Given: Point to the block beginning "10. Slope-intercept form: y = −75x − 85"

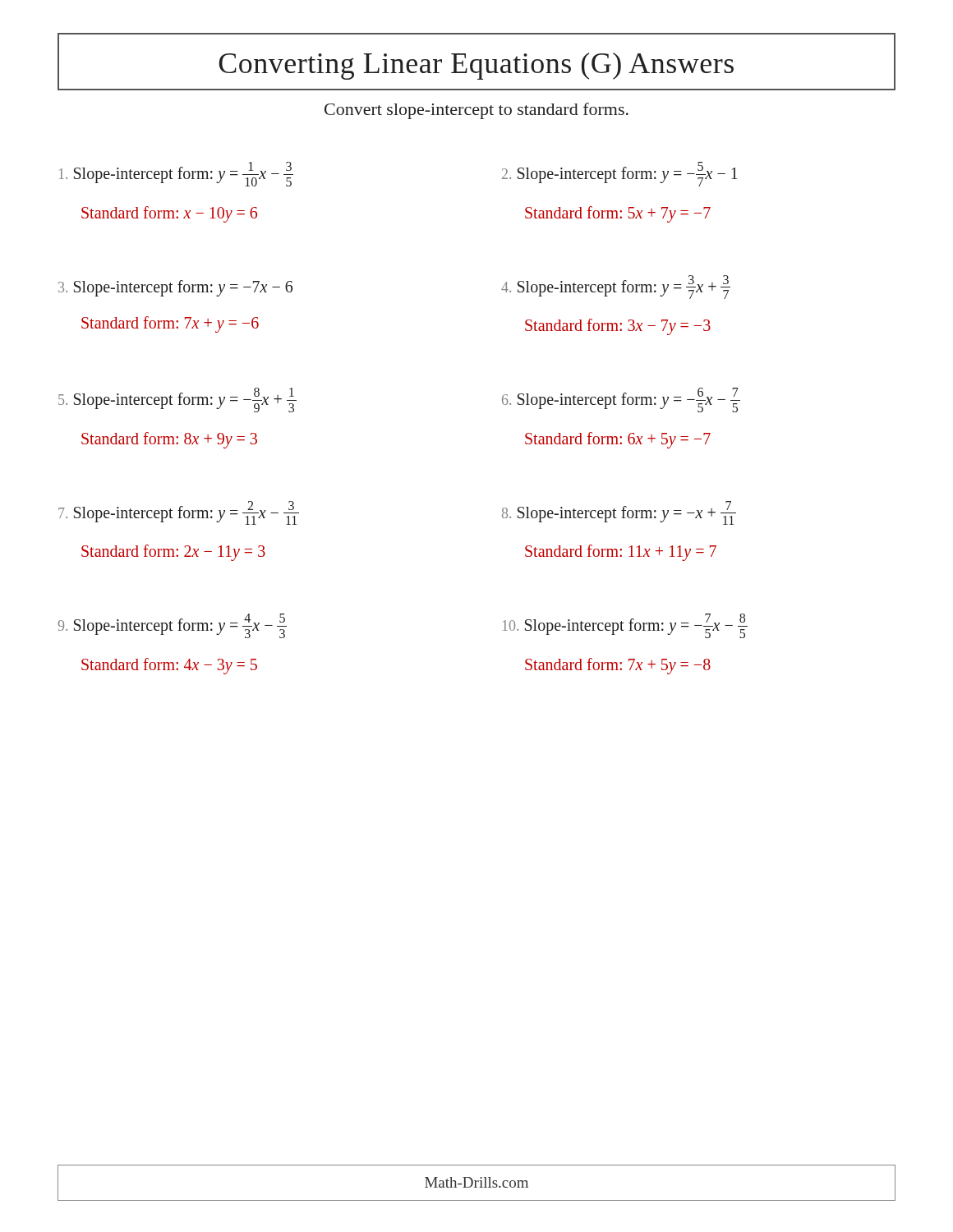Looking at the screenshot, I should 698,645.
